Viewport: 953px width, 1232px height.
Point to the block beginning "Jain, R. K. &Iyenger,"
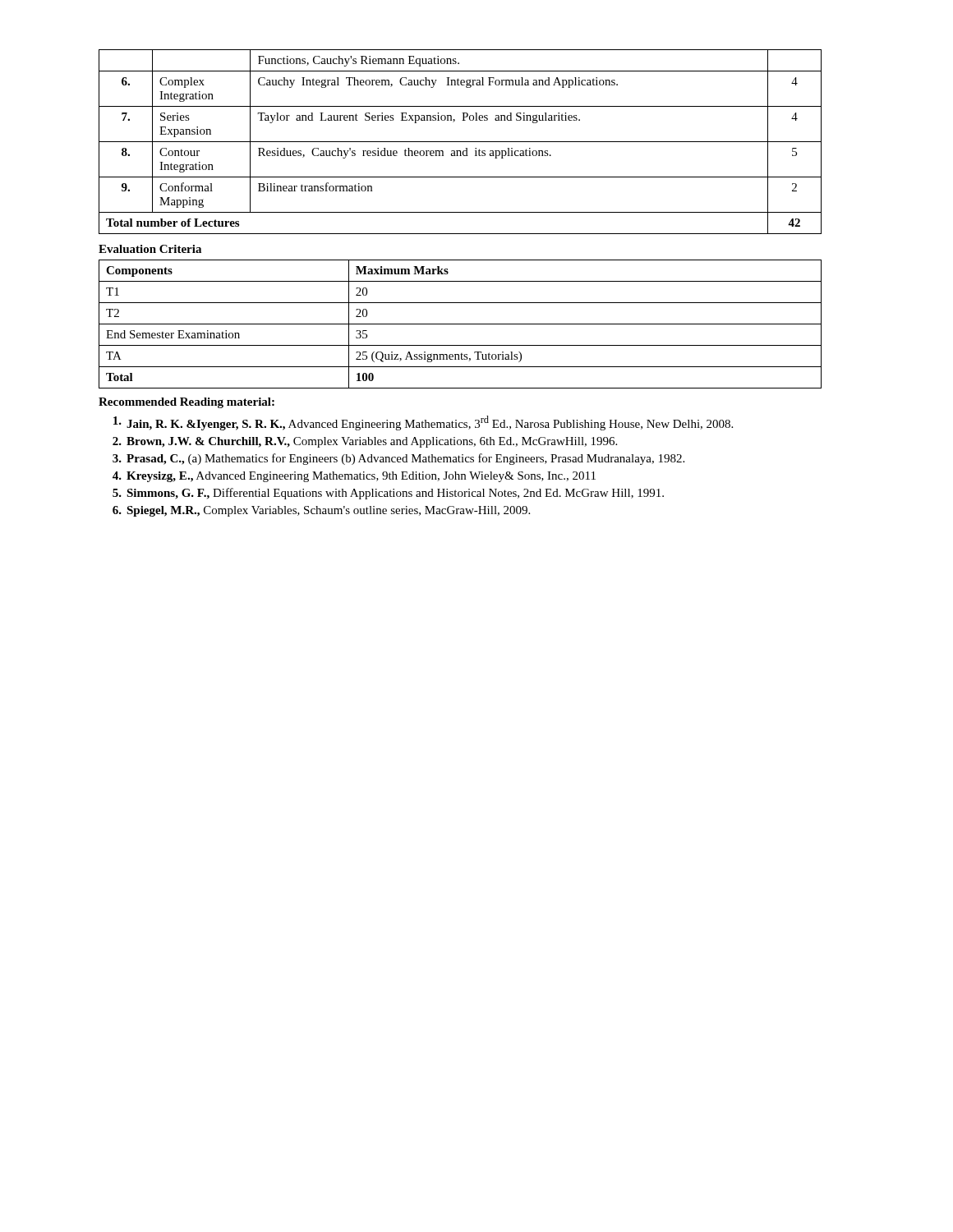pos(460,423)
